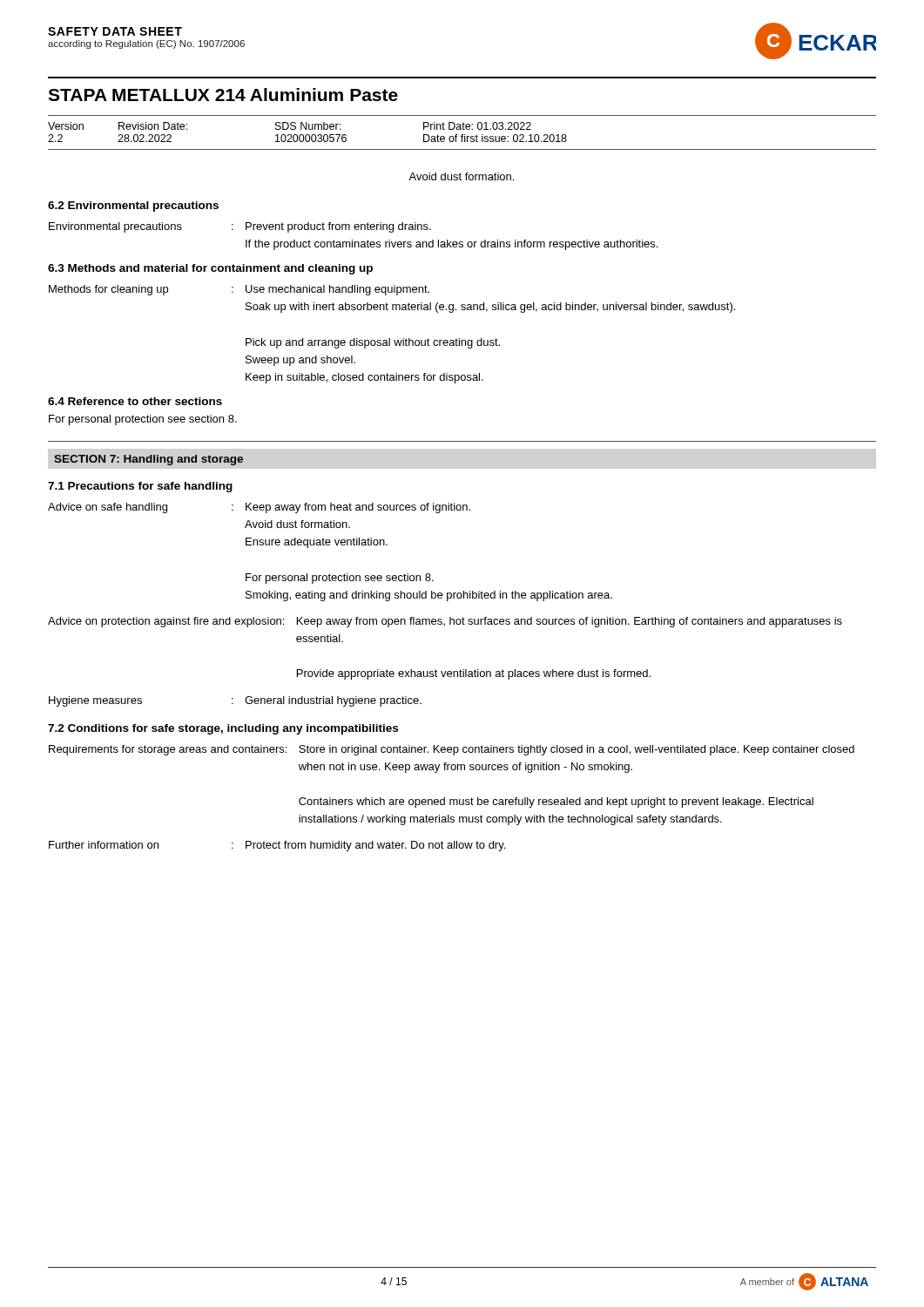Select the text starting "6.2 Environmental precautions"
The width and height of the screenshot is (924, 1307).
(133, 205)
